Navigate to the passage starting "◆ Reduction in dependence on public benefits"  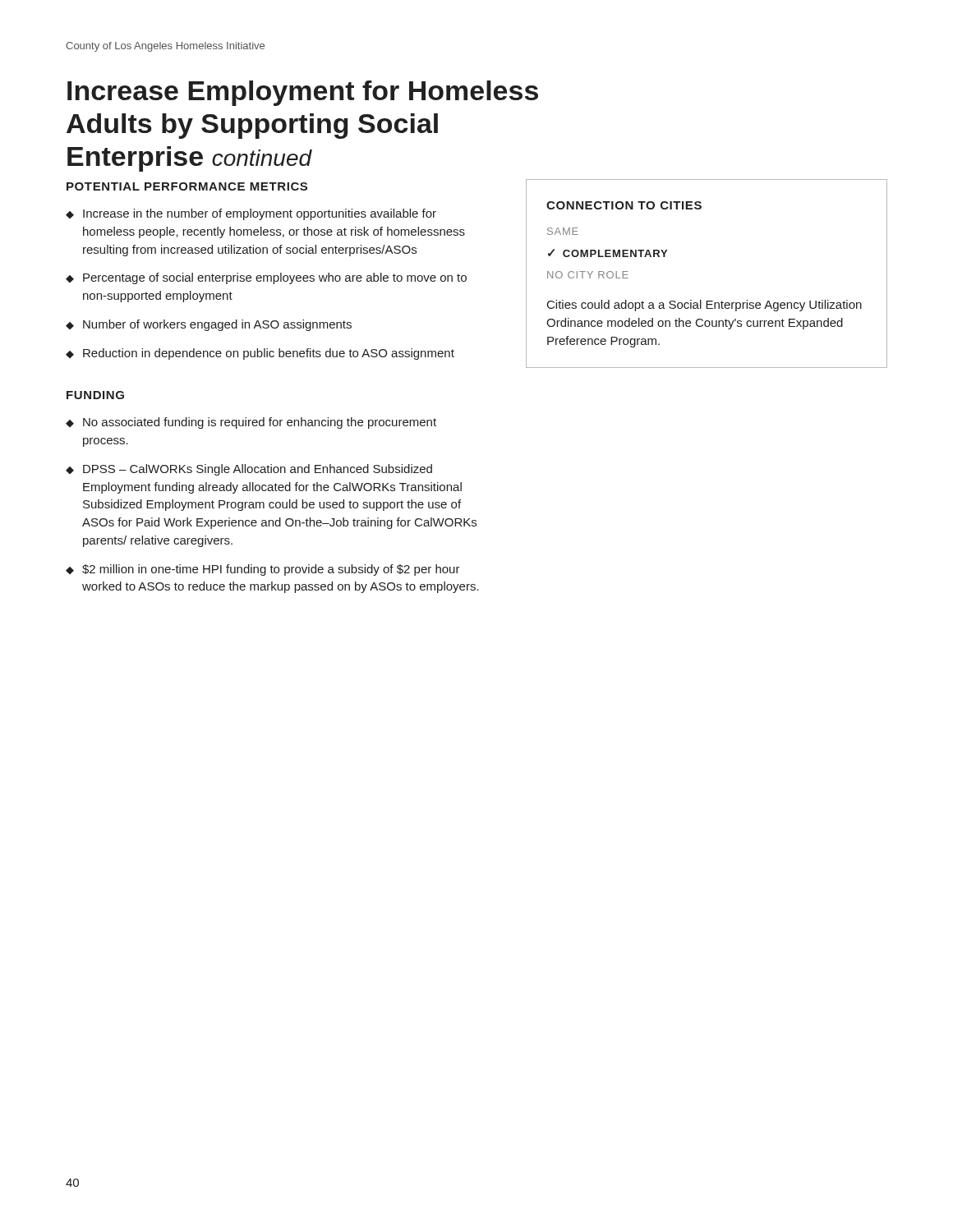point(260,353)
